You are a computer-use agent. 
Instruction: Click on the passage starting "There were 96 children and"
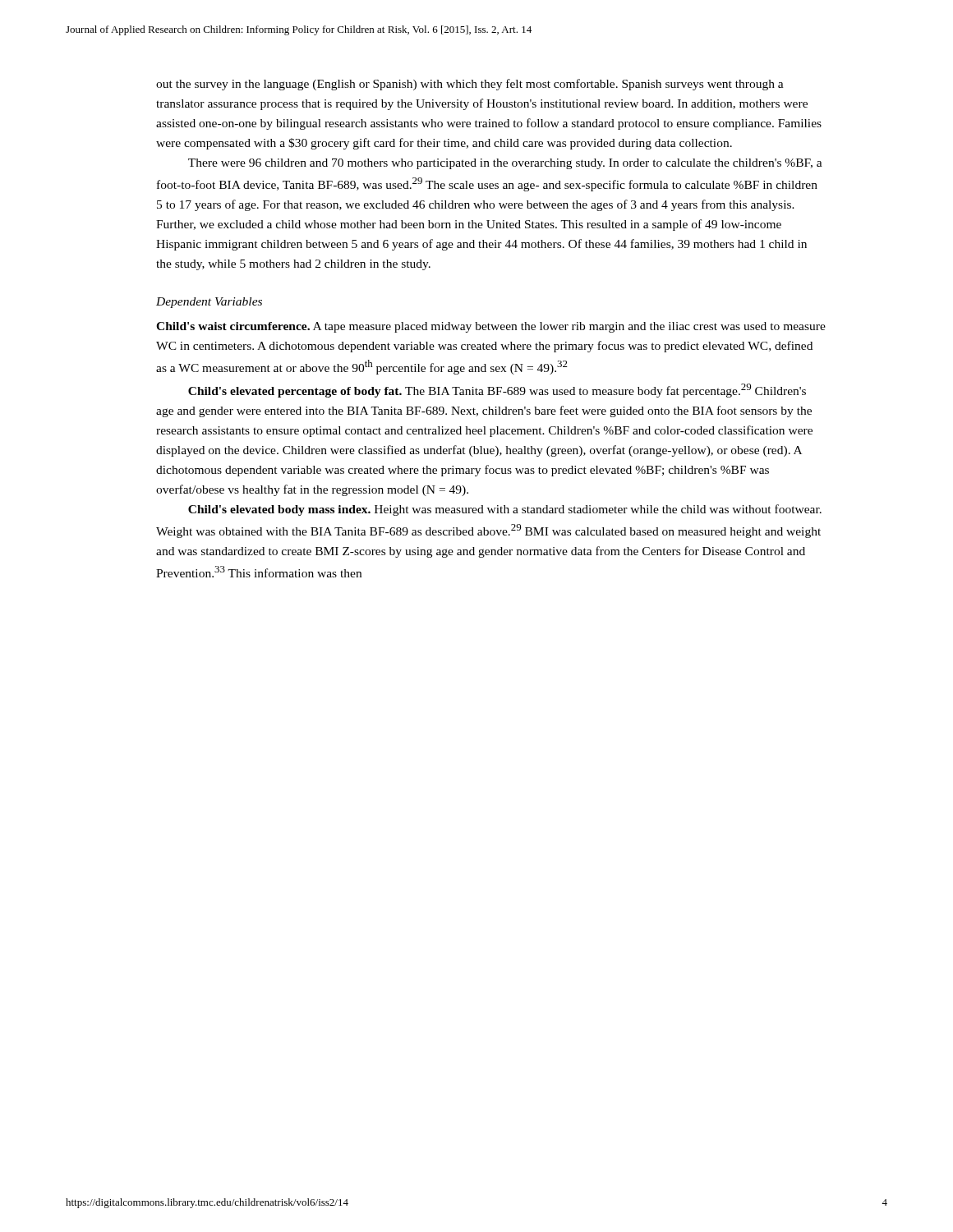tap(491, 213)
